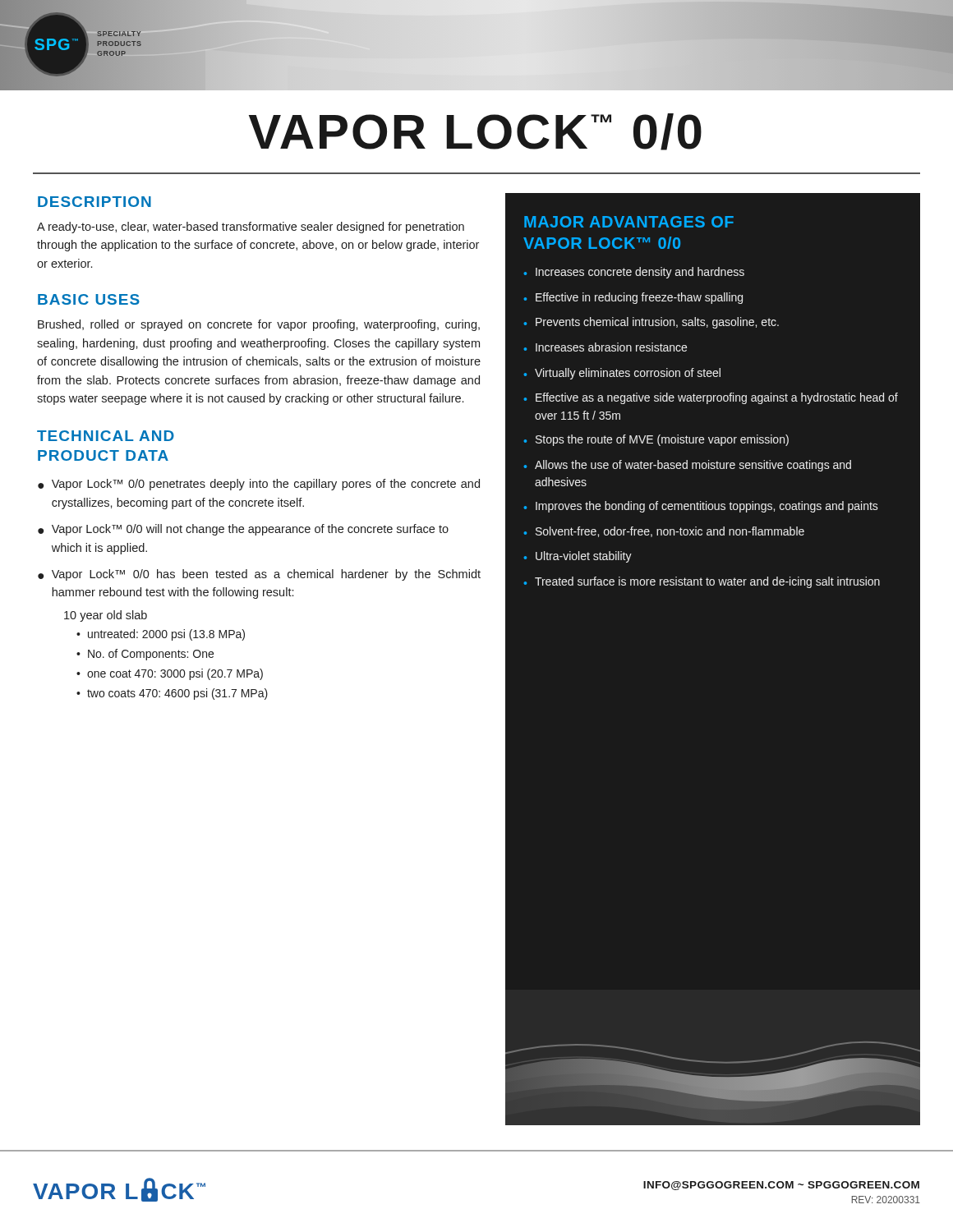This screenshot has height=1232, width=953.
Task: Navigate to the block starting "Brushed, rolled or sprayed on"
Action: coord(259,362)
